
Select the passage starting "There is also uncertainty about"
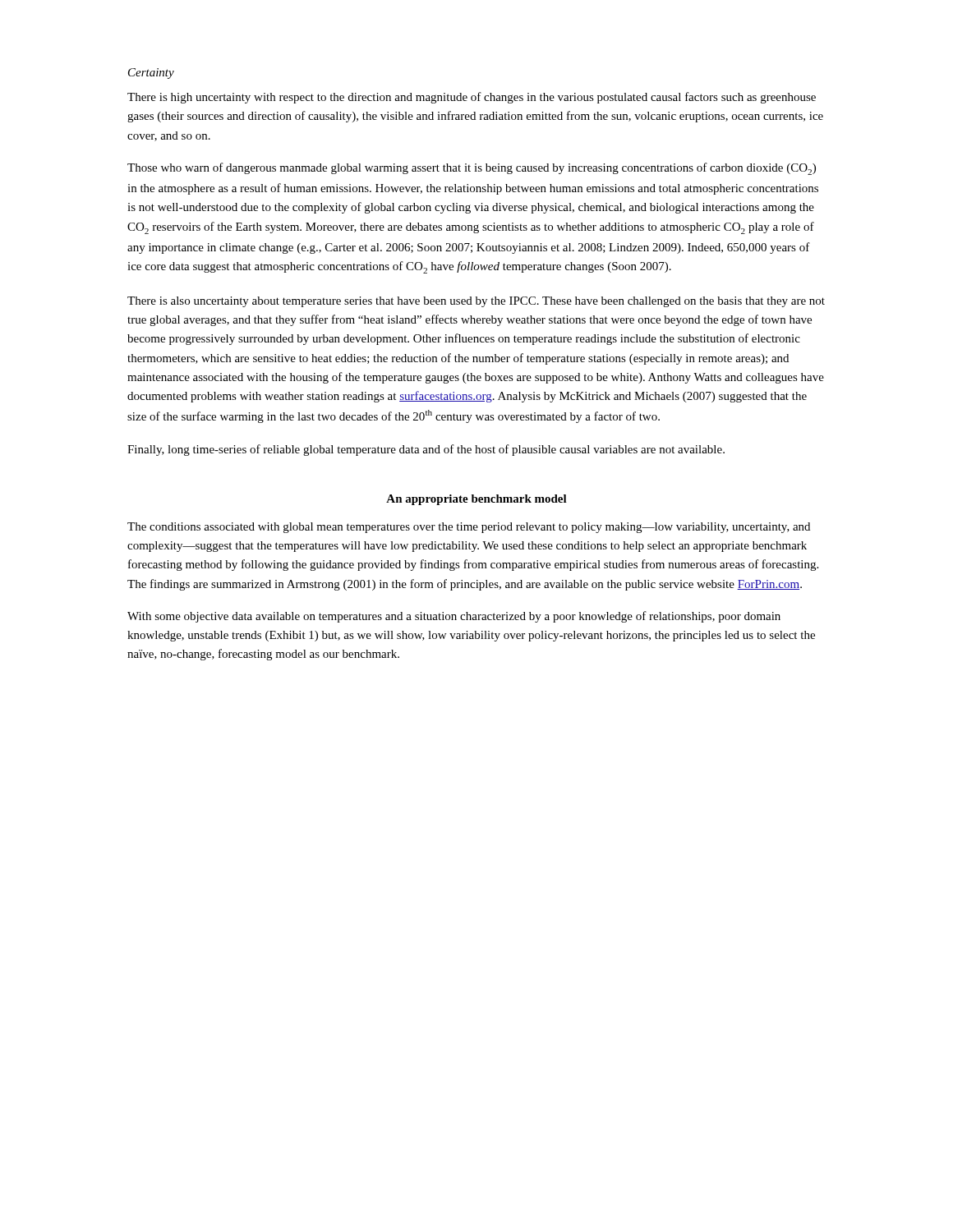(x=476, y=359)
